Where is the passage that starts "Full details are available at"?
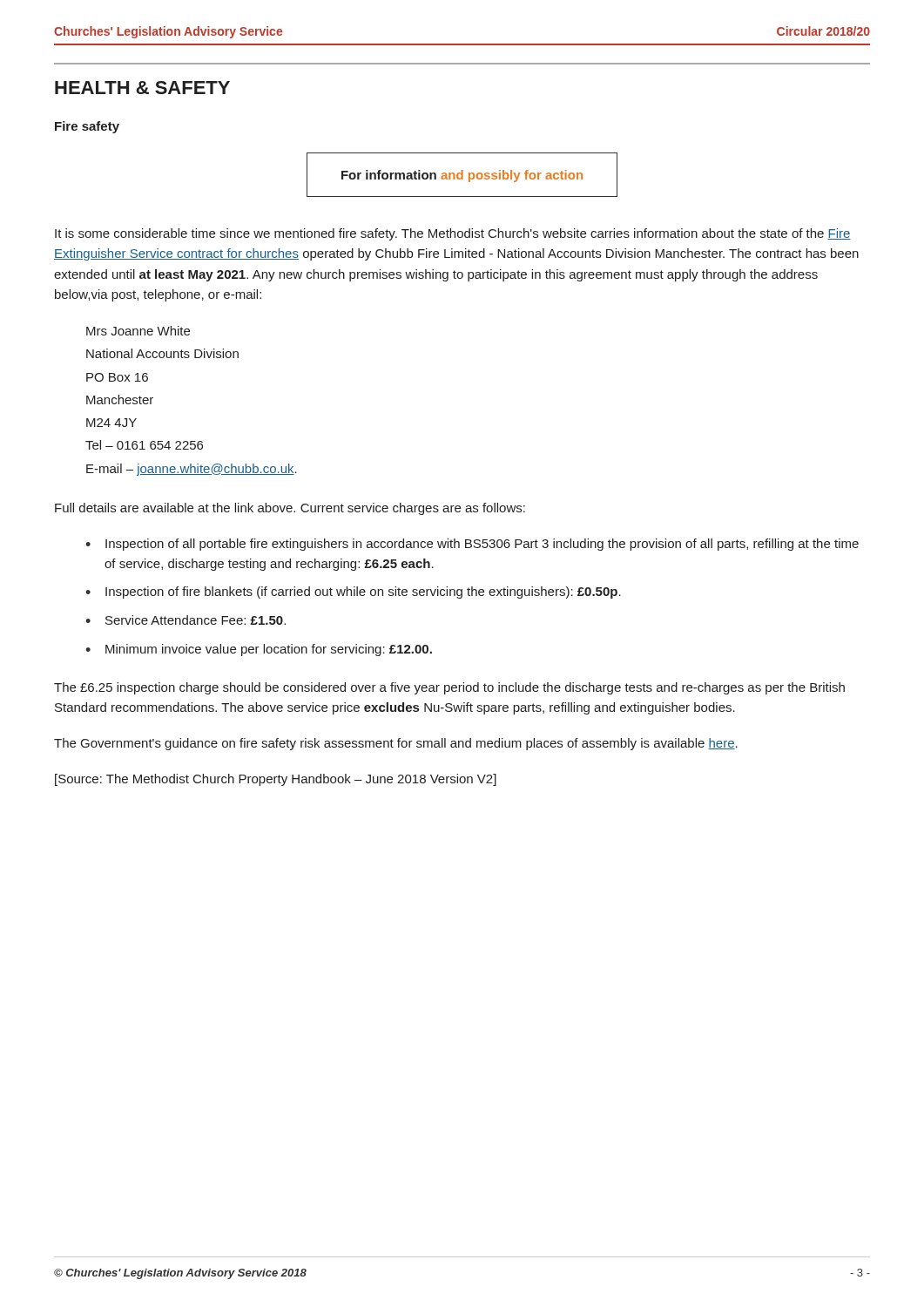Screen dimensions: 1307x924 pyautogui.click(x=290, y=507)
